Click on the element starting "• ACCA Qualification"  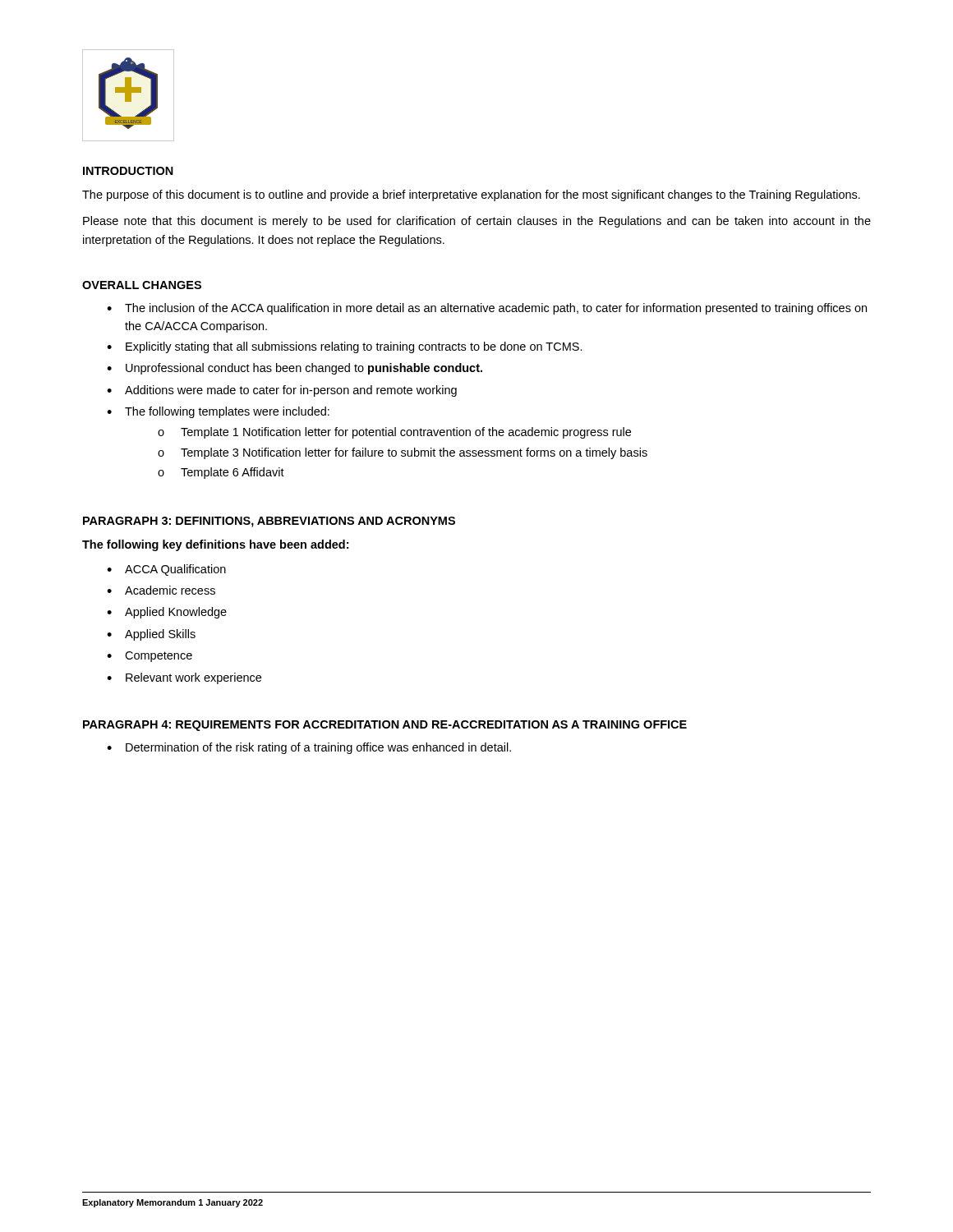coord(166,570)
